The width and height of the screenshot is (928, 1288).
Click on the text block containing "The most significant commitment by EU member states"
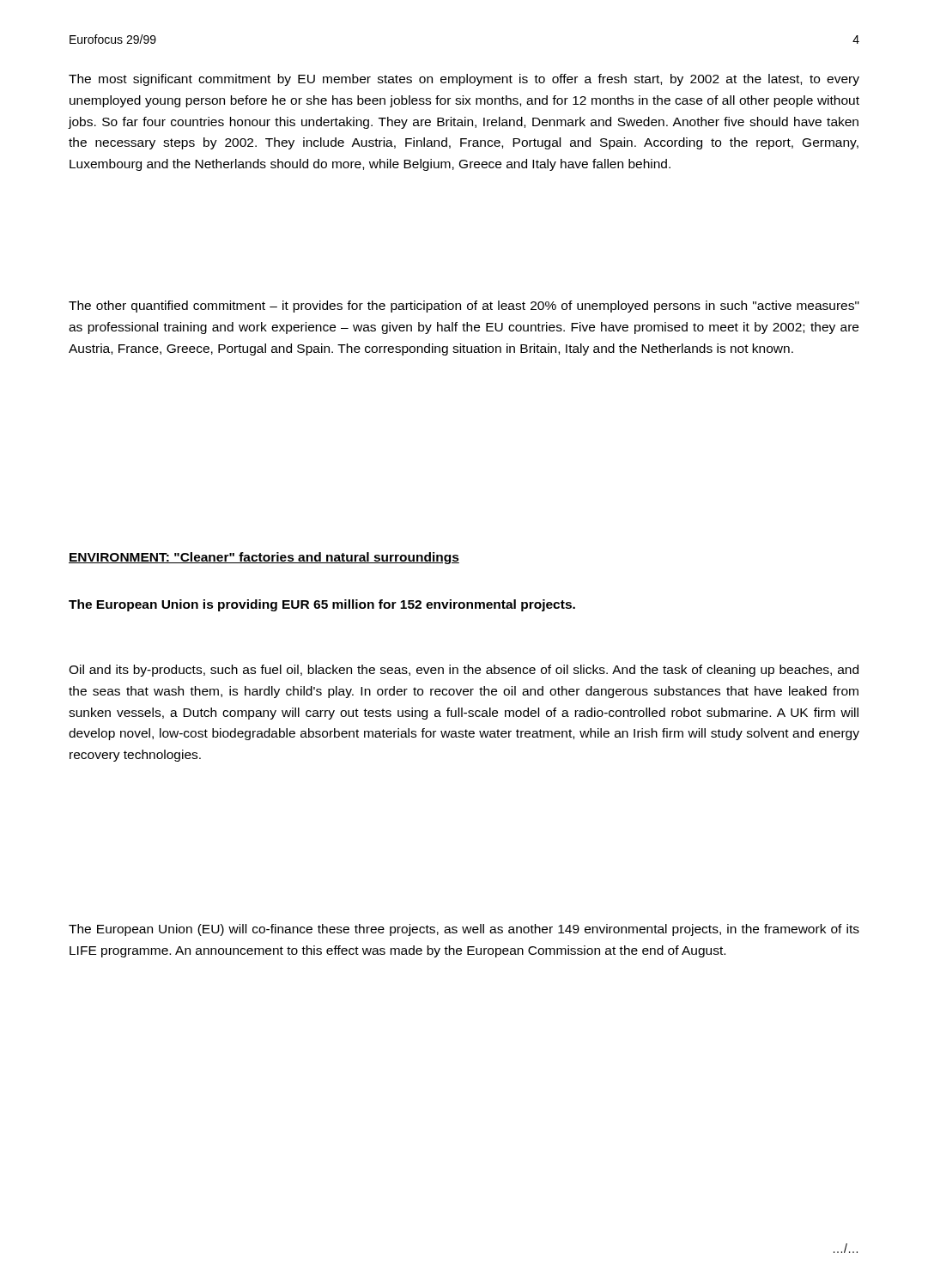pyautogui.click(x=464, y=121)
